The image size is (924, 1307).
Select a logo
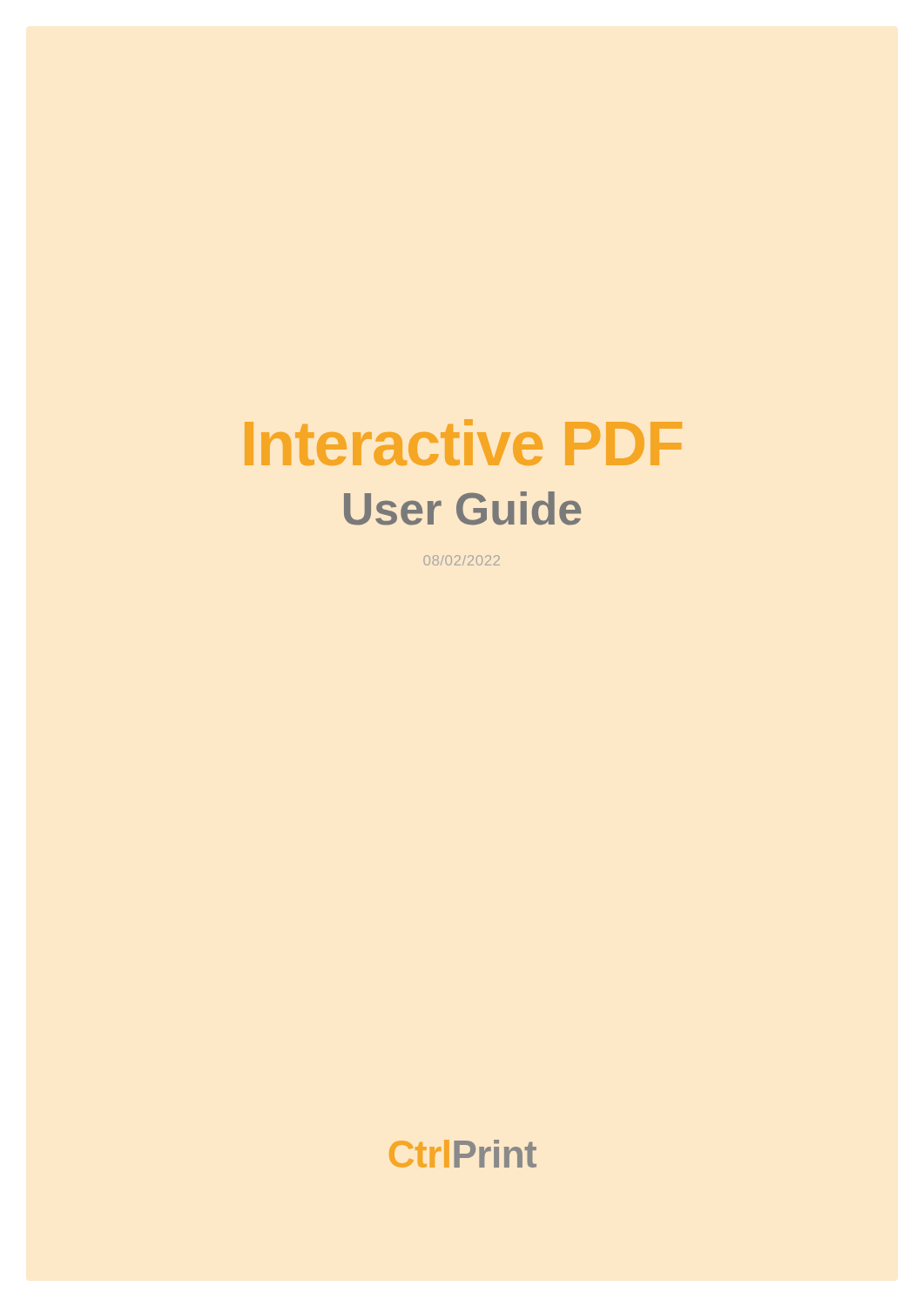(x=462, y=1155)
